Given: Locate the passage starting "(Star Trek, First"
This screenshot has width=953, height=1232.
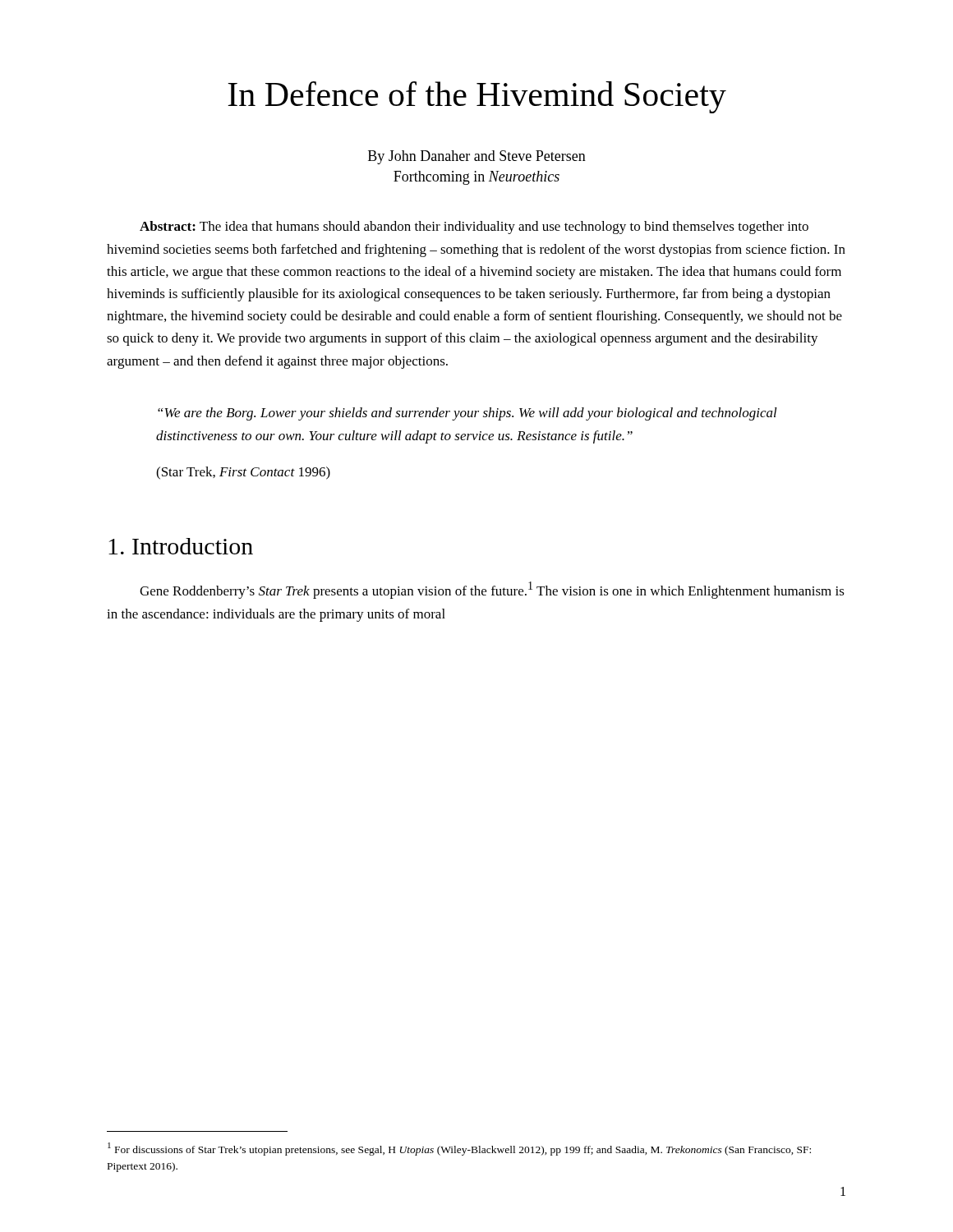Looking at the screenshot, I should pyautogui.click(x=243, y=472).
